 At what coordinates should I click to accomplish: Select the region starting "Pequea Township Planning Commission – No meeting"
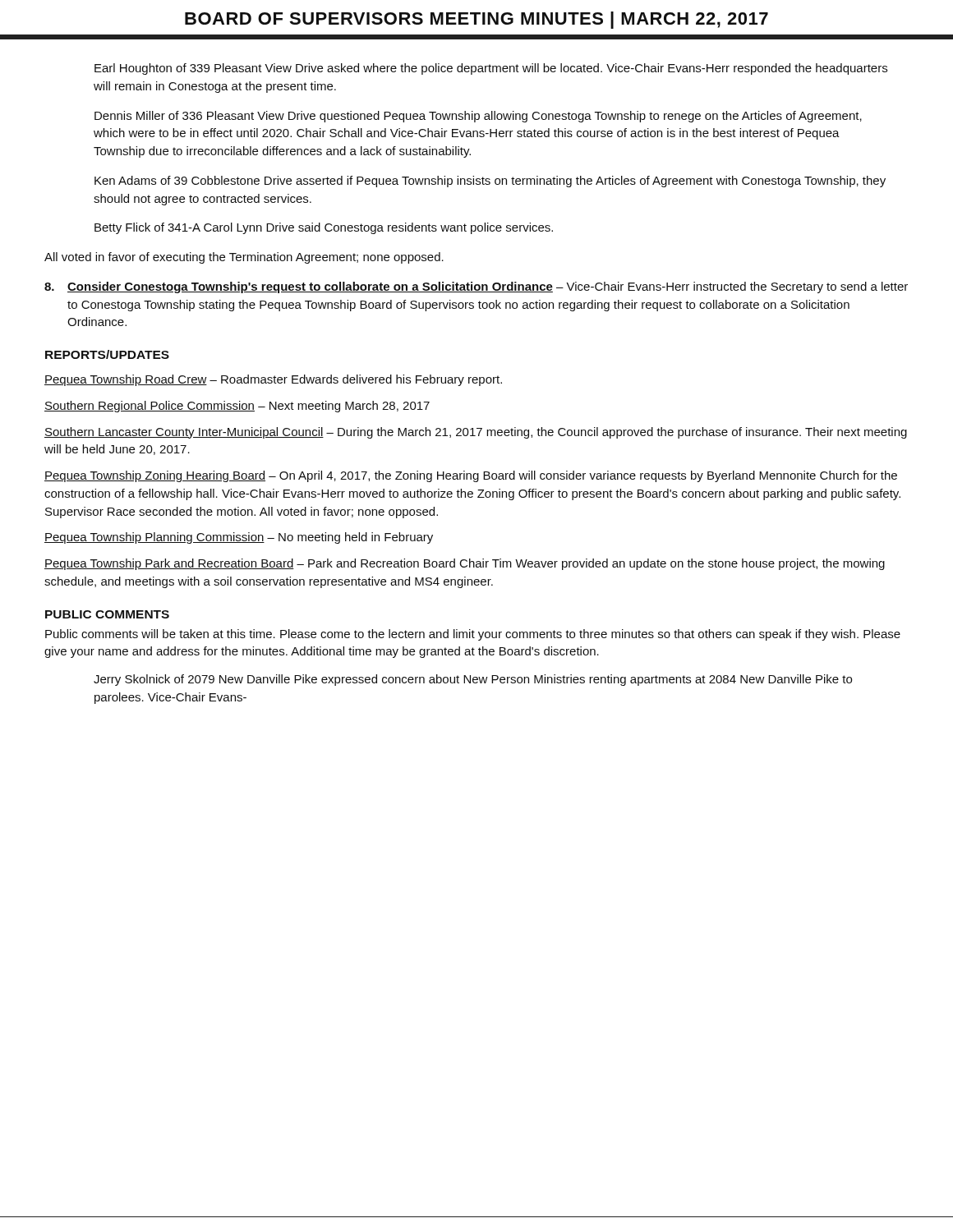(239, 537)
